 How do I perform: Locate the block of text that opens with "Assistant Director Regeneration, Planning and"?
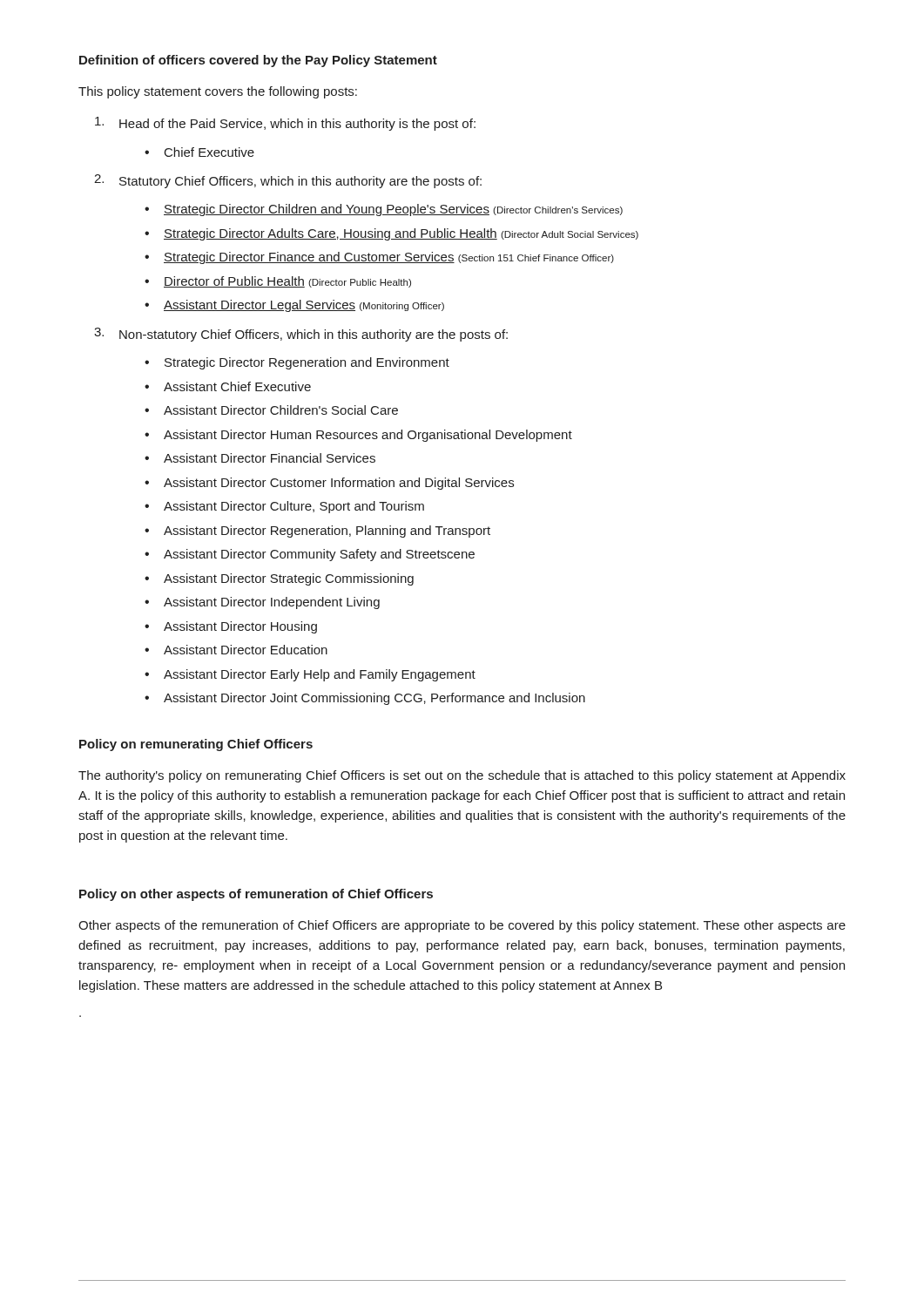[327, 530]
